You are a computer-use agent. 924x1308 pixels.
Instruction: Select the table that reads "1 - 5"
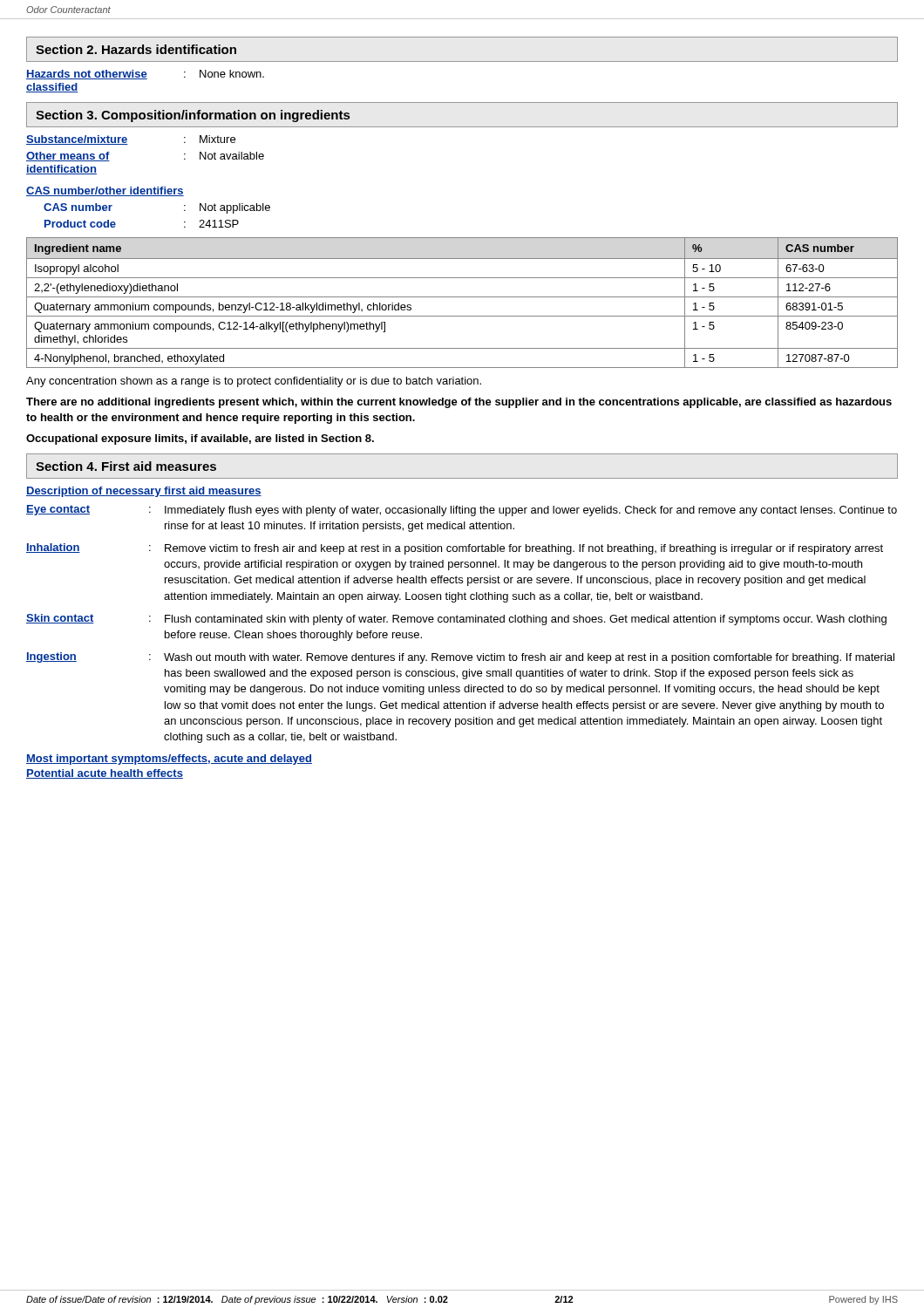pyautogui.click(x=462, y=303)
